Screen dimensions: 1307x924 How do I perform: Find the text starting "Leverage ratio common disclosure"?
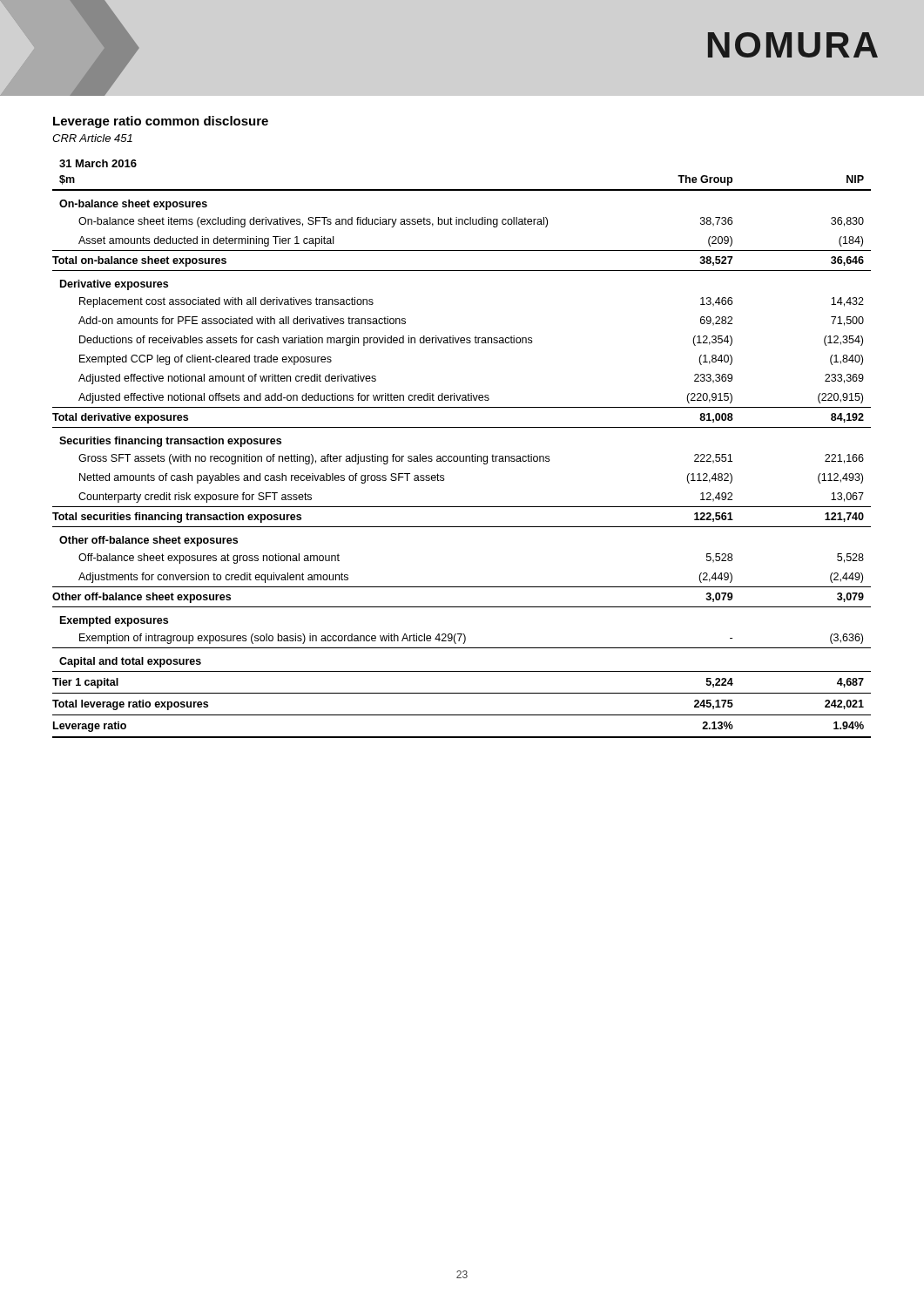160,121
